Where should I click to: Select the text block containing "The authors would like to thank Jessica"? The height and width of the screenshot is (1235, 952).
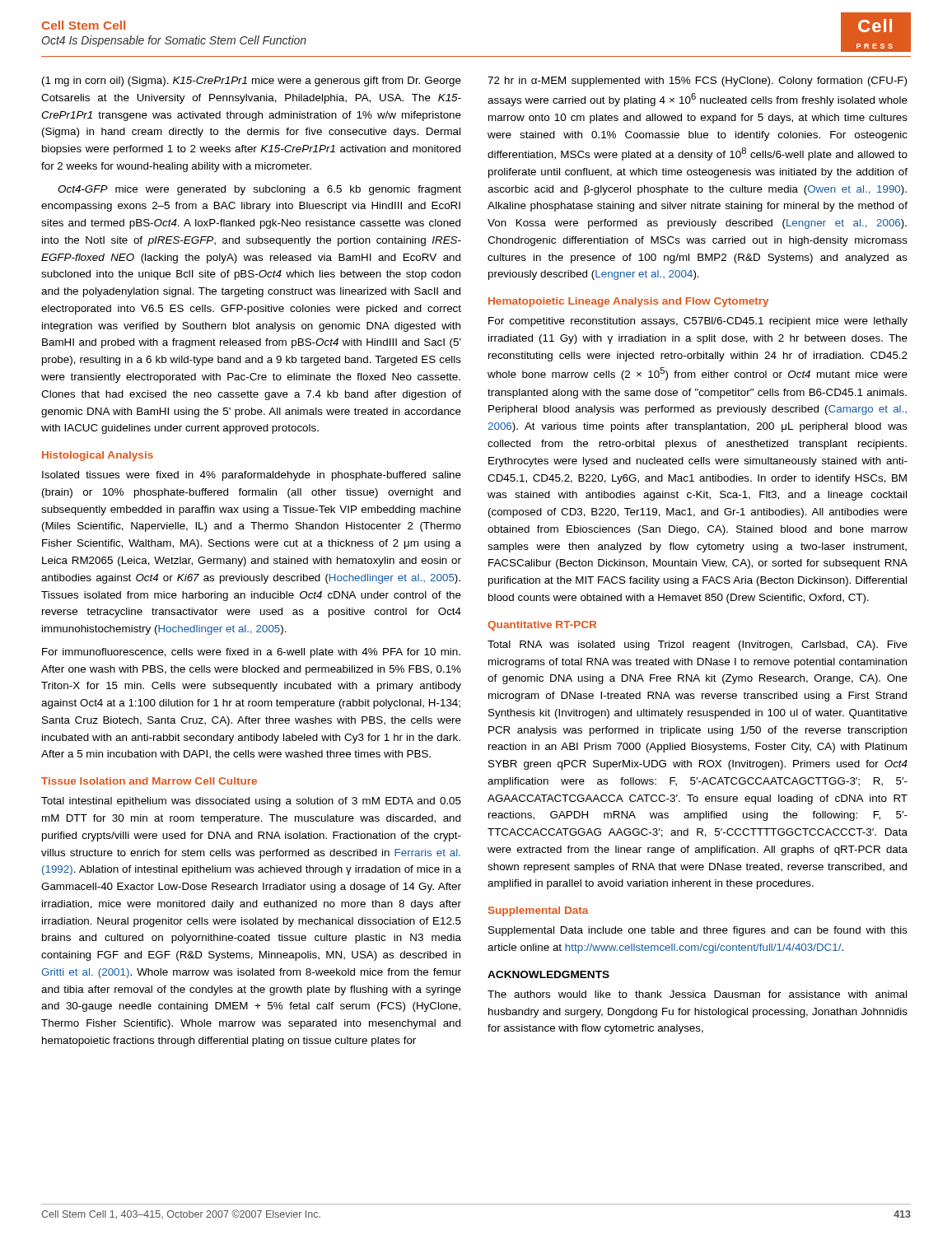click(x=698, y=1012)
